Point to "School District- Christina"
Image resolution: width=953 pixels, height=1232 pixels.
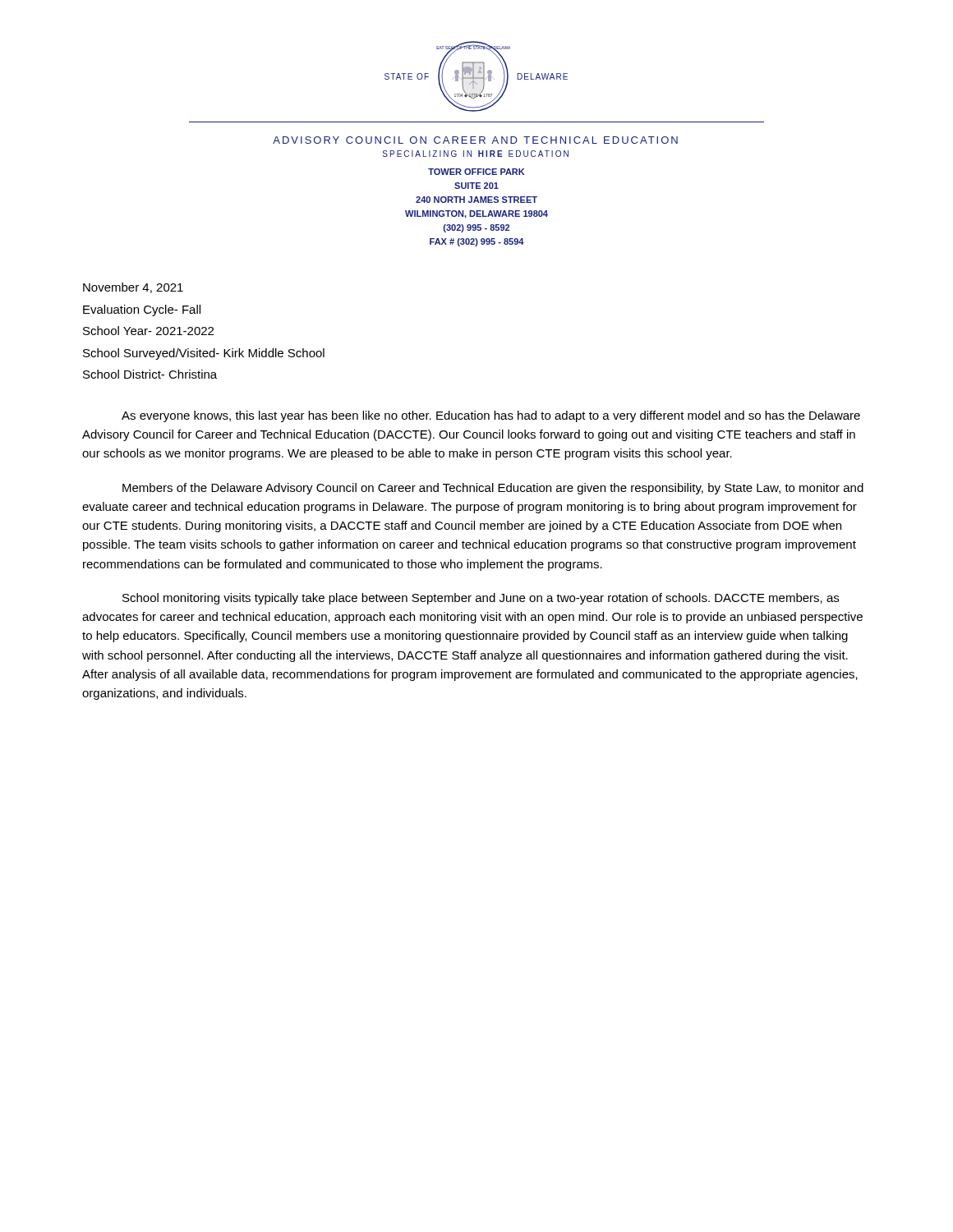pos(150,374)
